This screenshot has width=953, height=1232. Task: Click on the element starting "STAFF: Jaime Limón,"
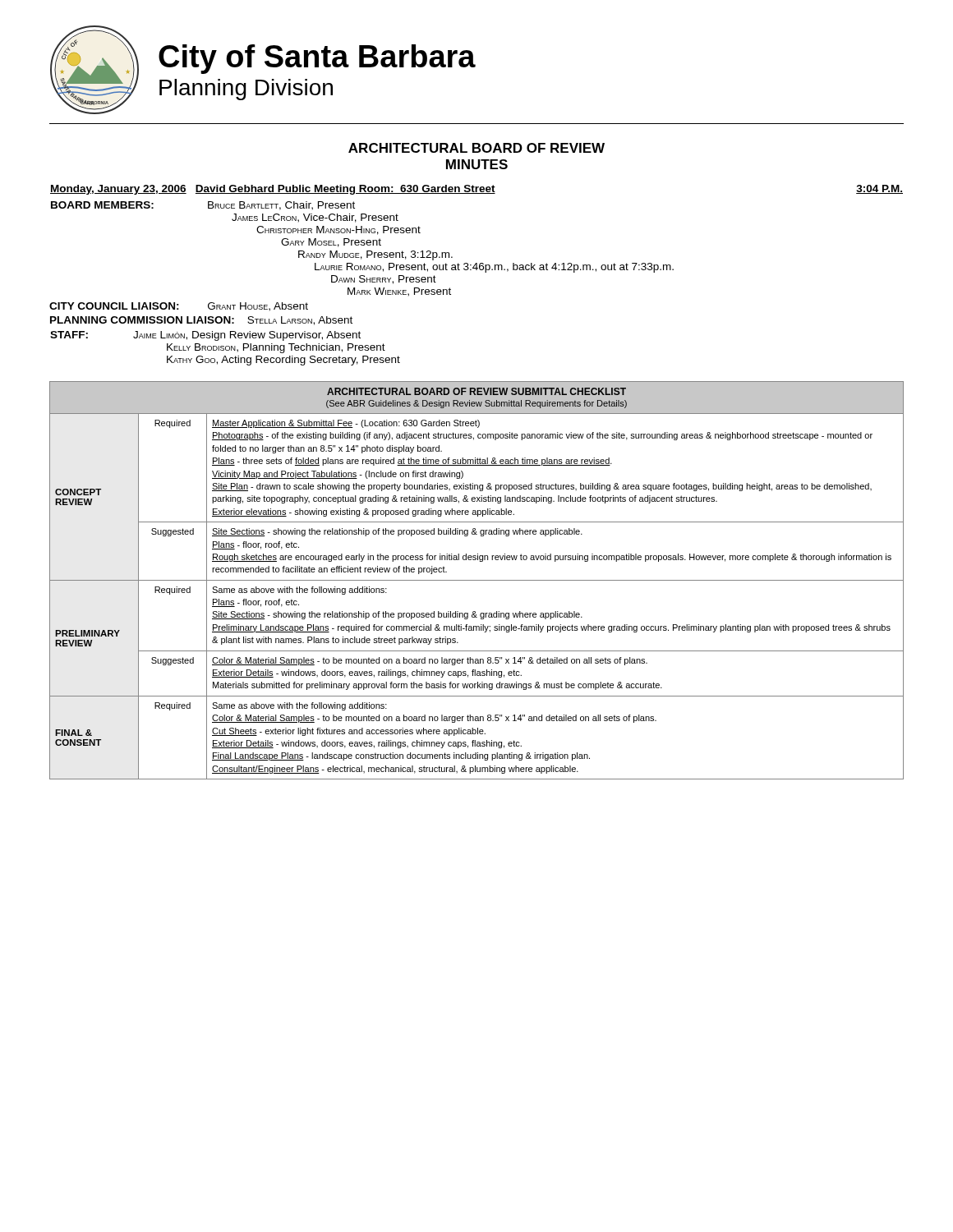pyautogui.click(x=205, y=336)
